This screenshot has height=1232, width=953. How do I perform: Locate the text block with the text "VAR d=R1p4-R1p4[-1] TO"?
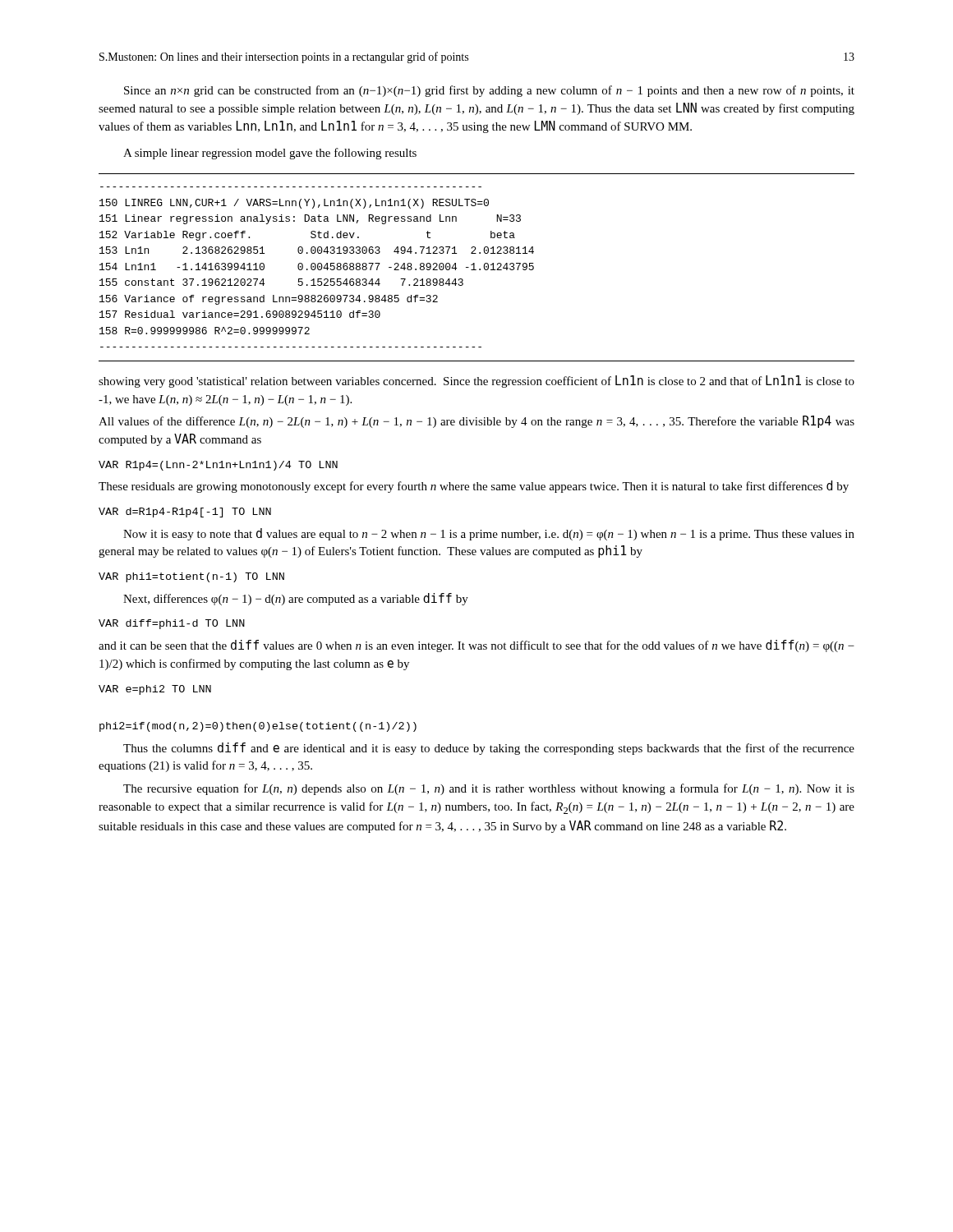coord(185,513)
